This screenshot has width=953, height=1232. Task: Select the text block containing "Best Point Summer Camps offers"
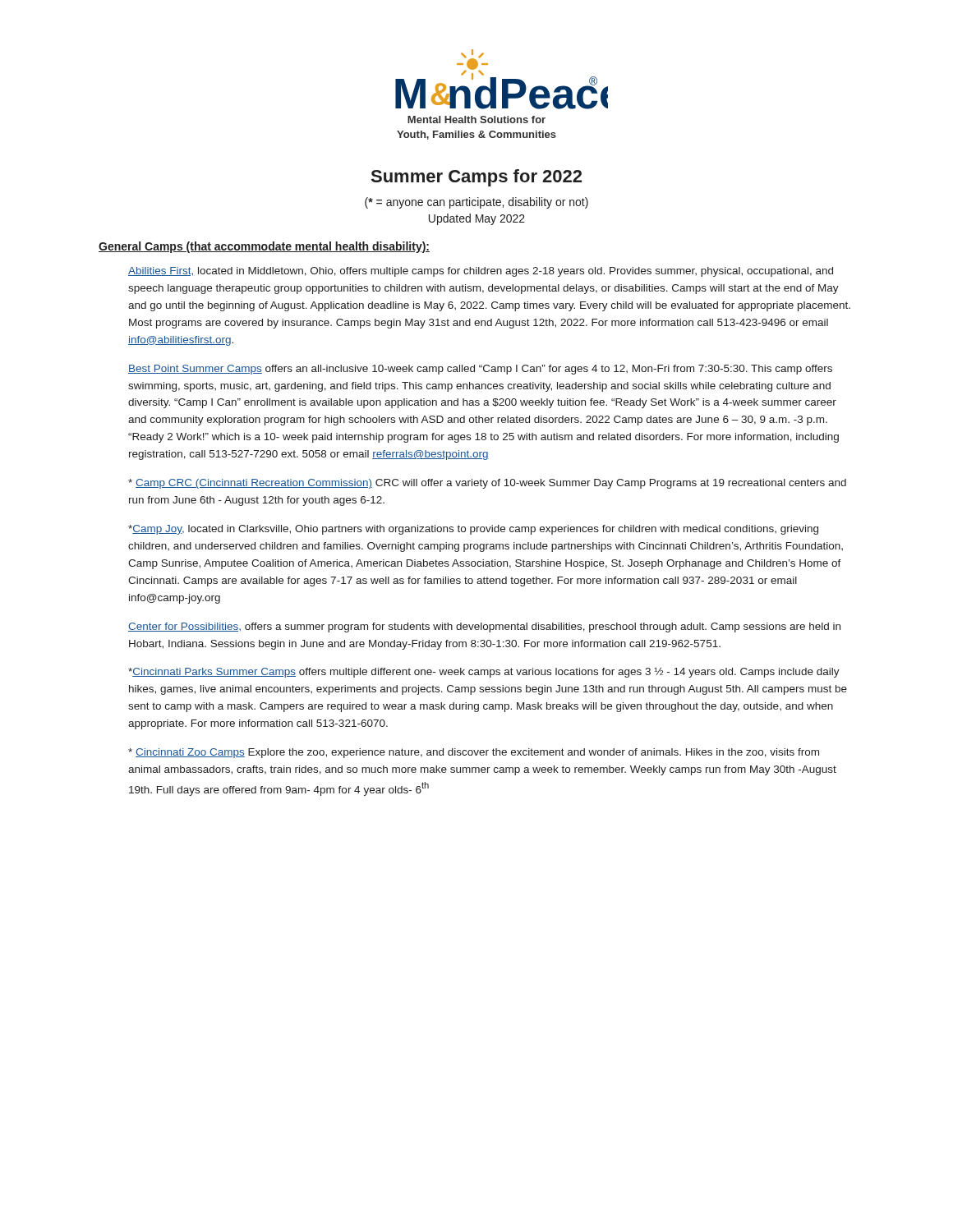484,411
